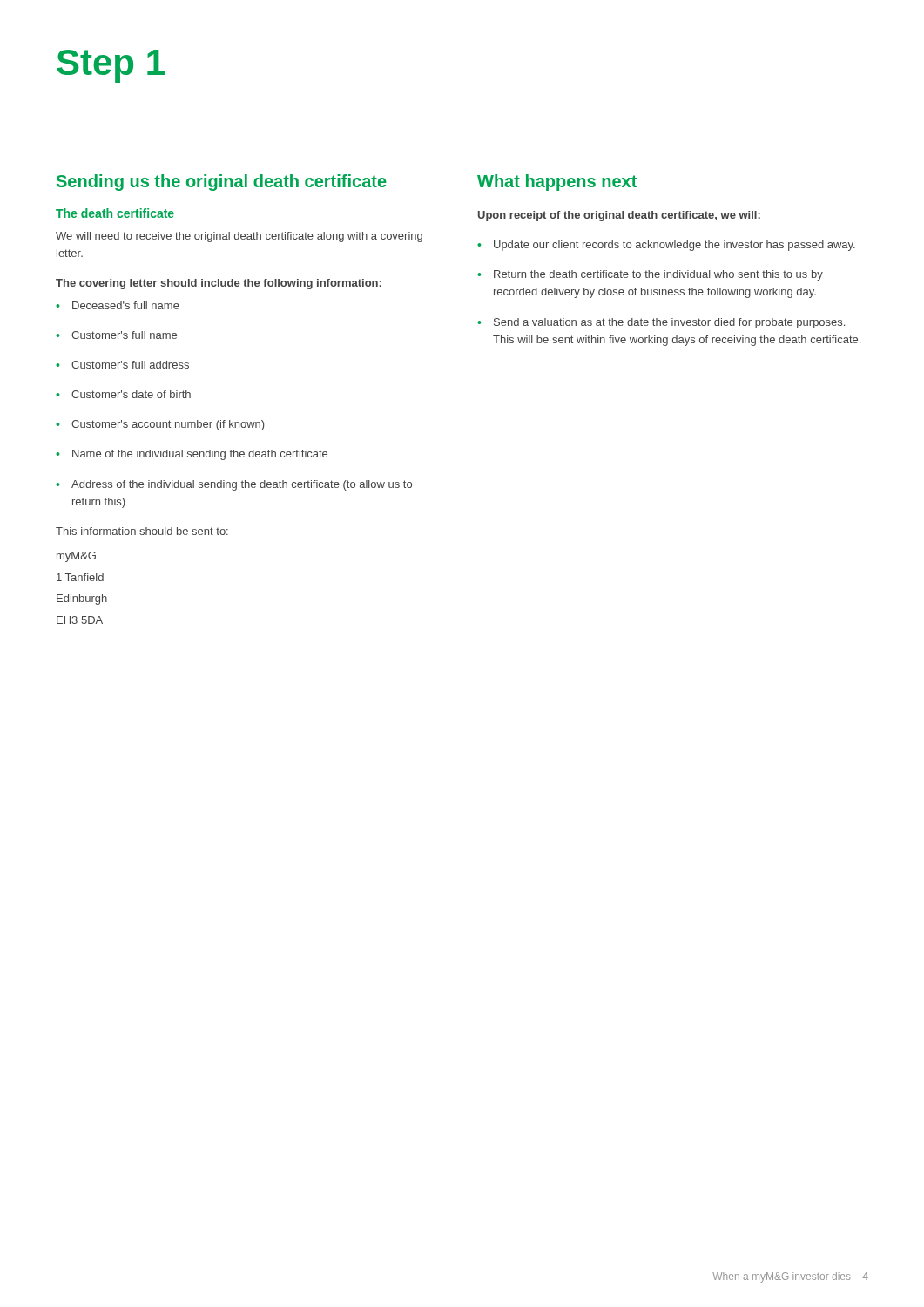The image size is (924, 1307).
Task: Find the block on this page that starts "Return the death certificate to the individual who"
Action: 673,284
